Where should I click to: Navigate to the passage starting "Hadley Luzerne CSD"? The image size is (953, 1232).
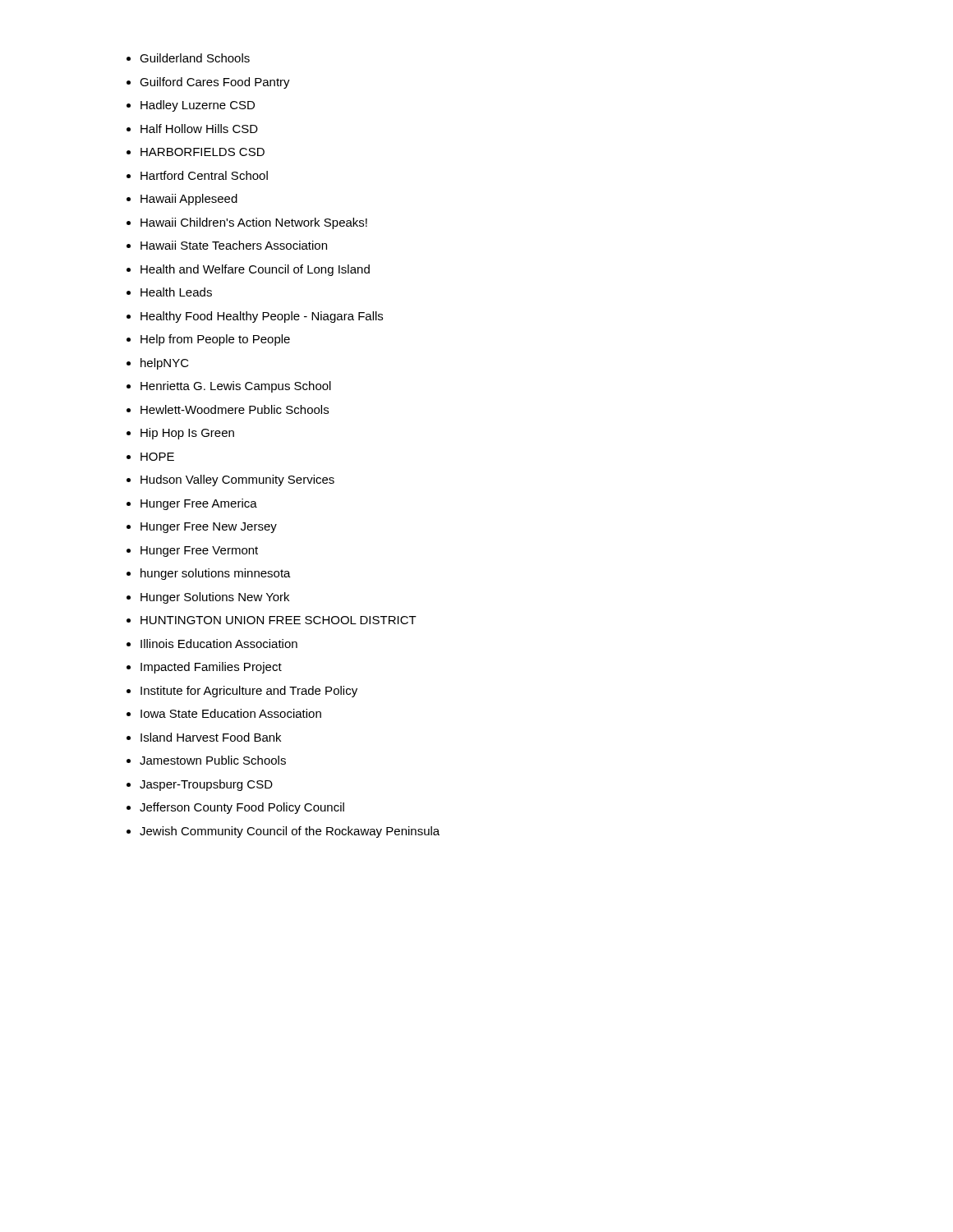198,105
